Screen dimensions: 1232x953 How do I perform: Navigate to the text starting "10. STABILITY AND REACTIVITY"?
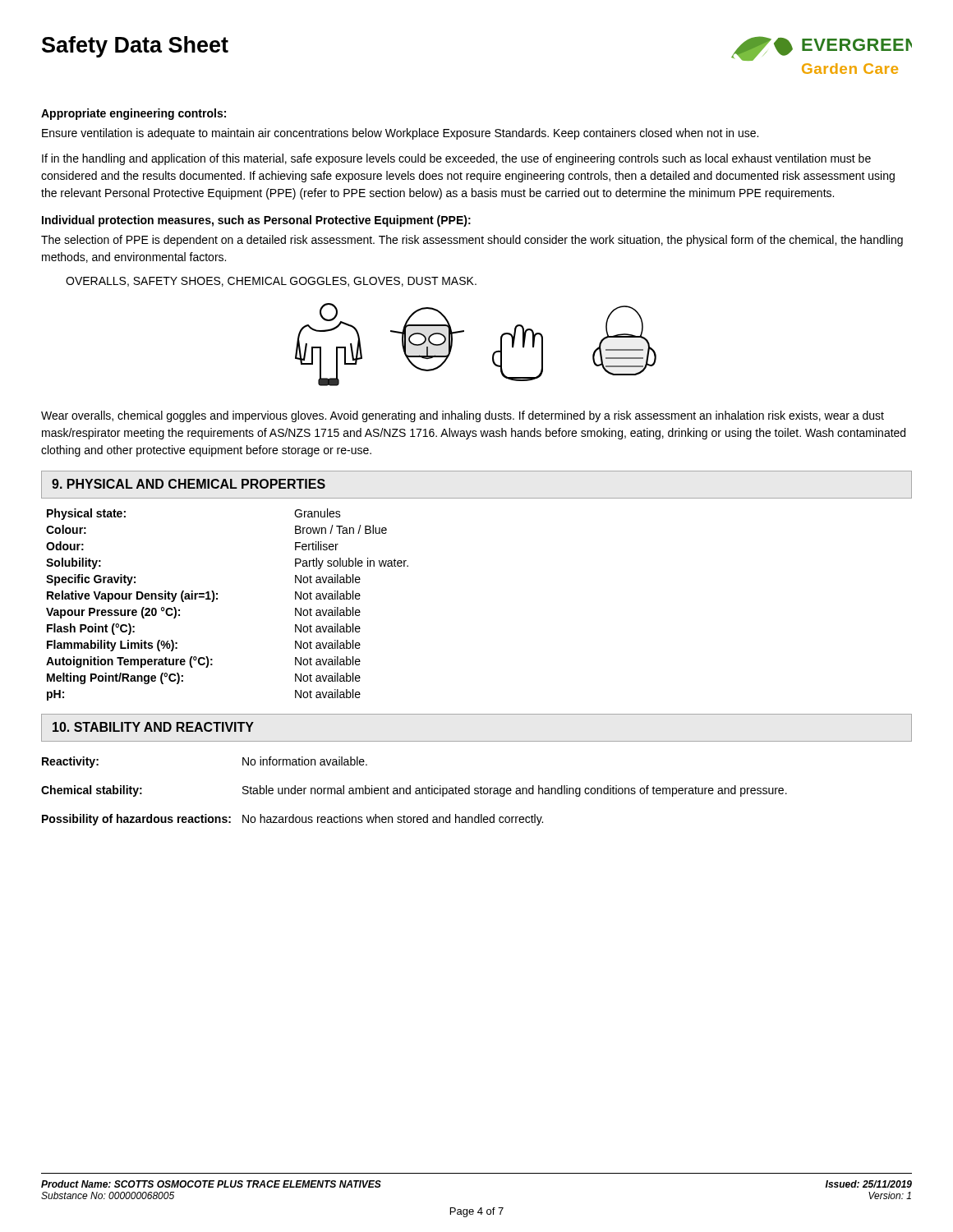point(153,727)
